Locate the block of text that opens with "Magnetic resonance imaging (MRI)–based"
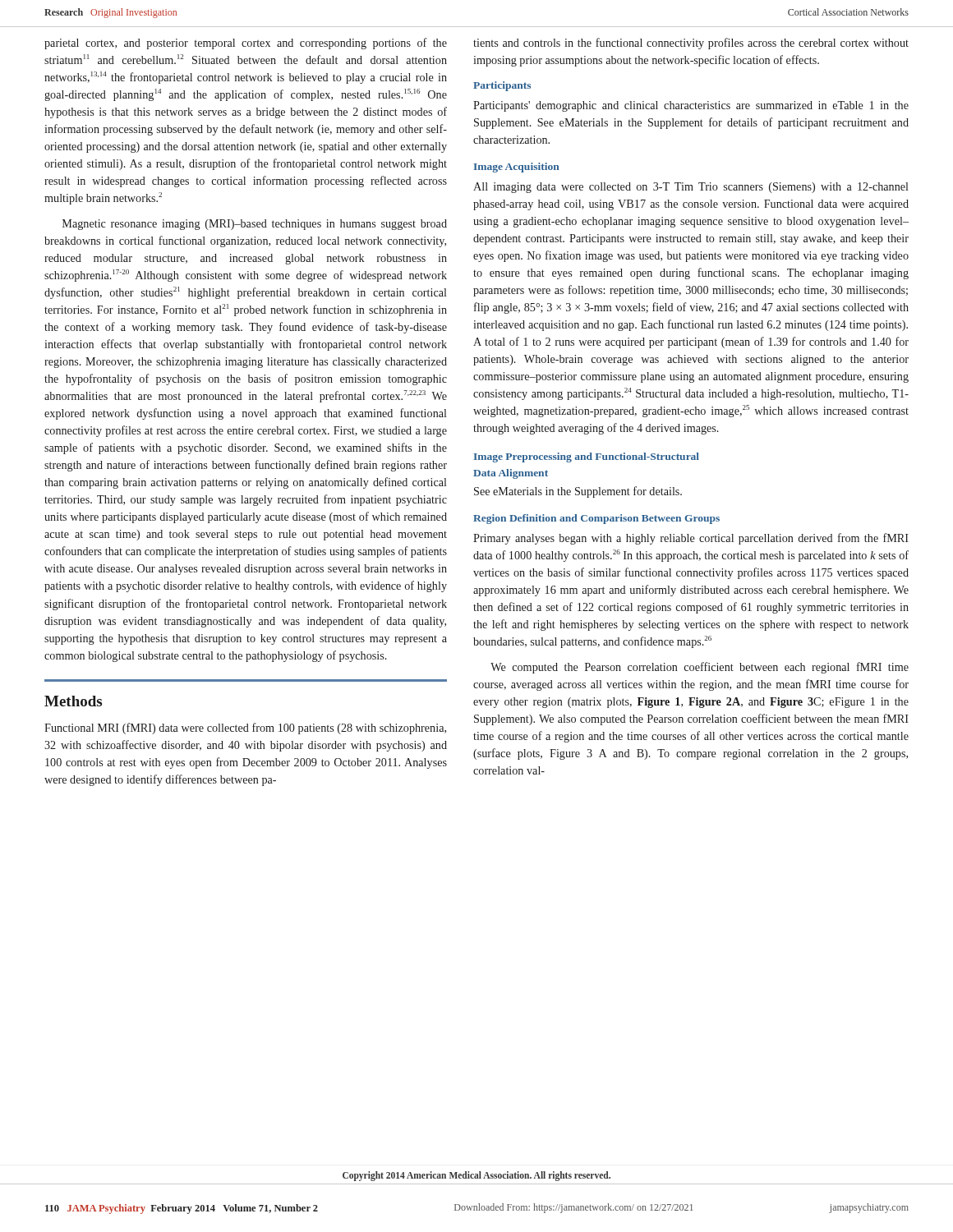The height and width of the screenshot is (1232, 953). [246, 439]
